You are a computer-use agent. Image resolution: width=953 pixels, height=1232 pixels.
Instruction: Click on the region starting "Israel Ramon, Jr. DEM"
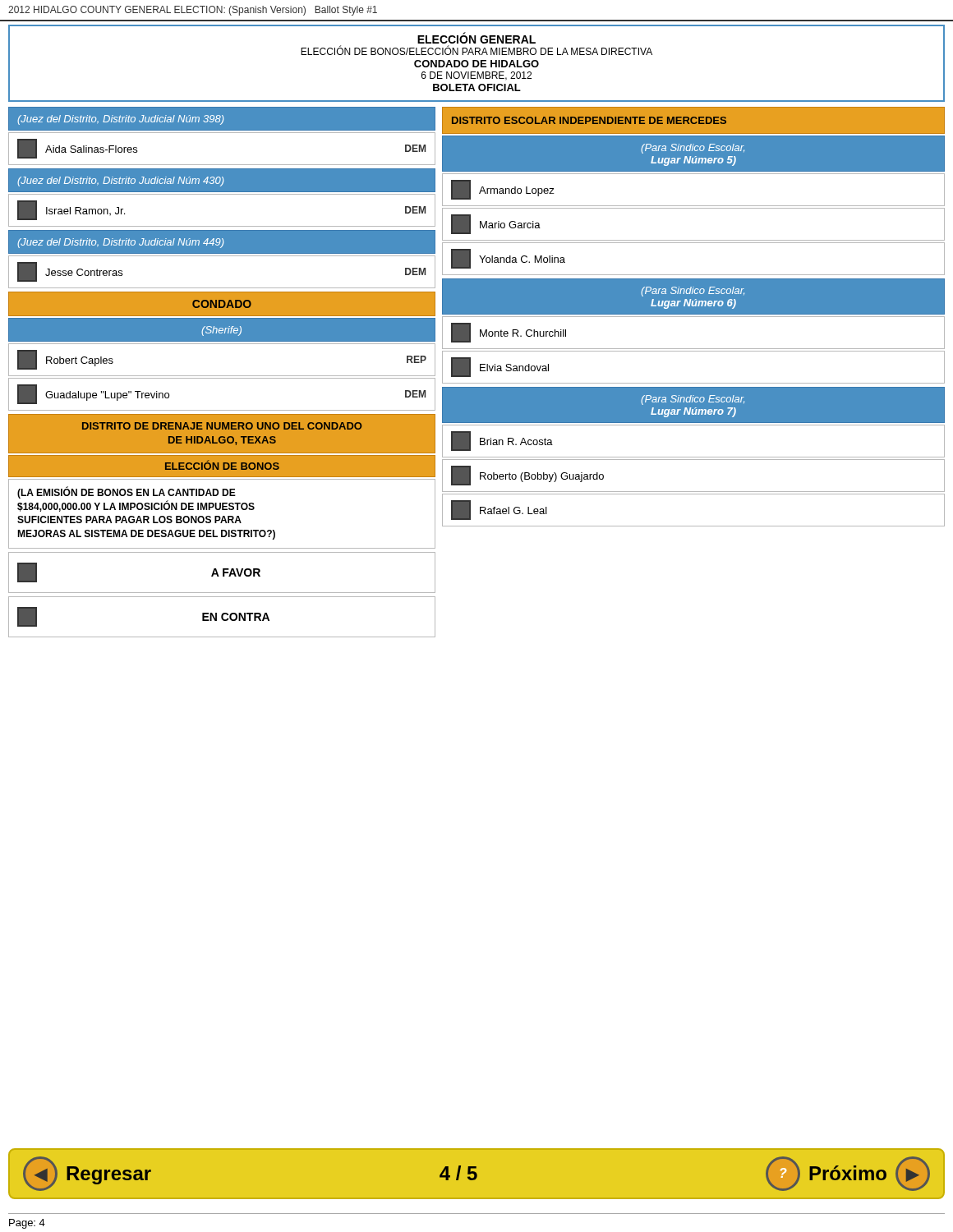pos(27,210)
